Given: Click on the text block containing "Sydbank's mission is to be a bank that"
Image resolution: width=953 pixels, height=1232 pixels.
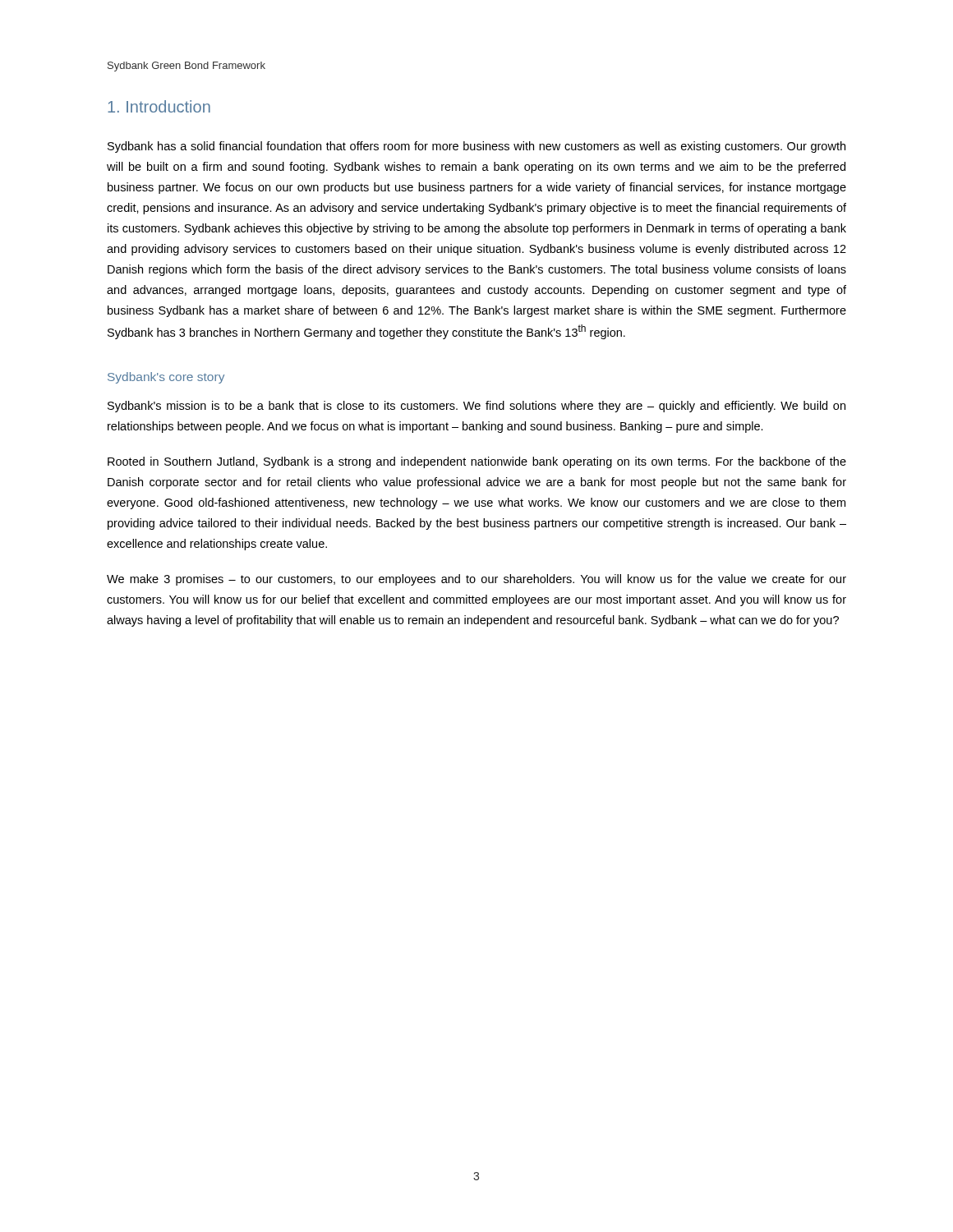Looking at the screenshot, I should pyautogui.click(x=476, y=416).
